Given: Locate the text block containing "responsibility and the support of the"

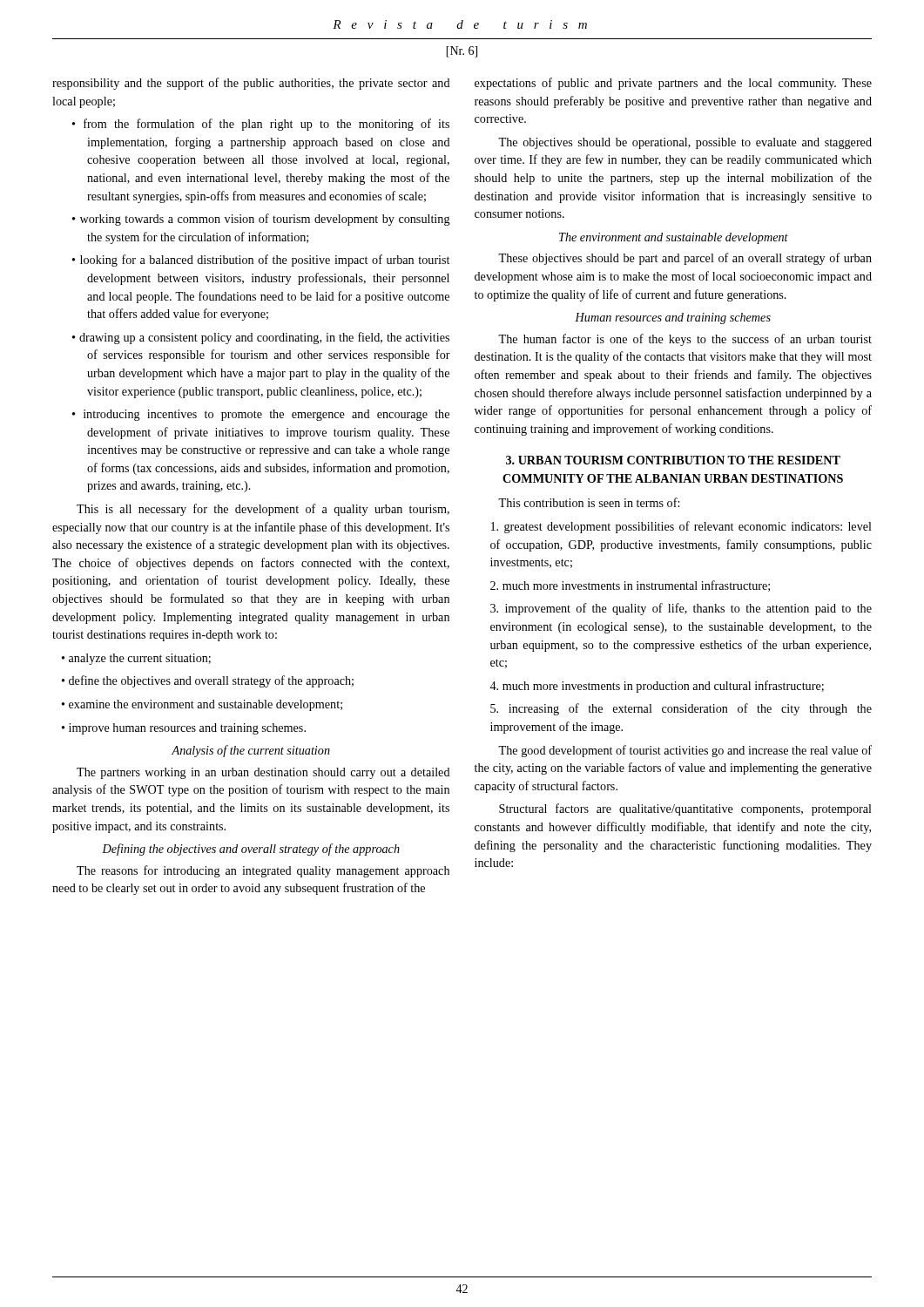Looking at the screenshot, I should click(x=251, y=92).
